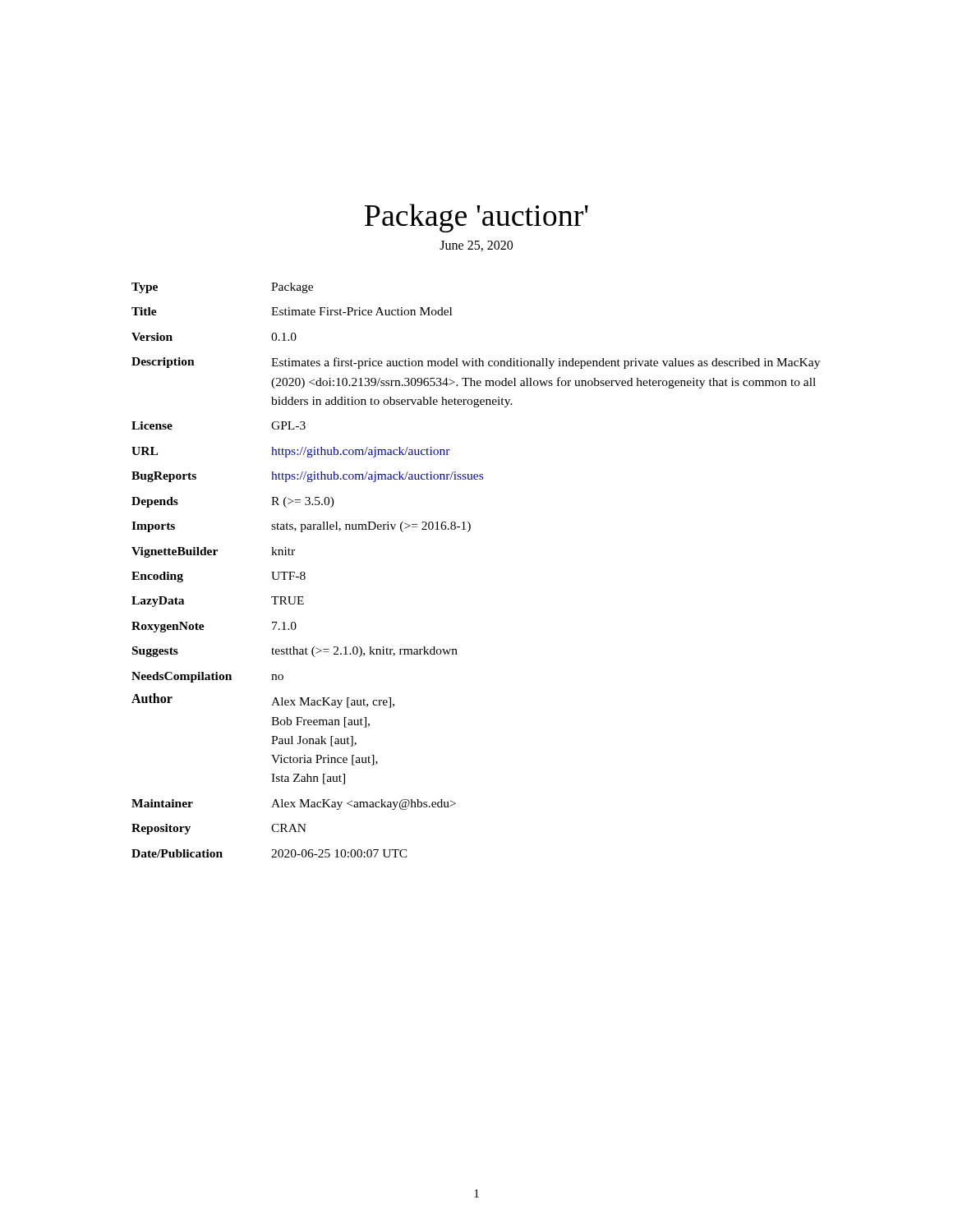Select the title that says "Package 'auctionr'"
This screenshot has height=1232, width=953.
coord(476,215)
